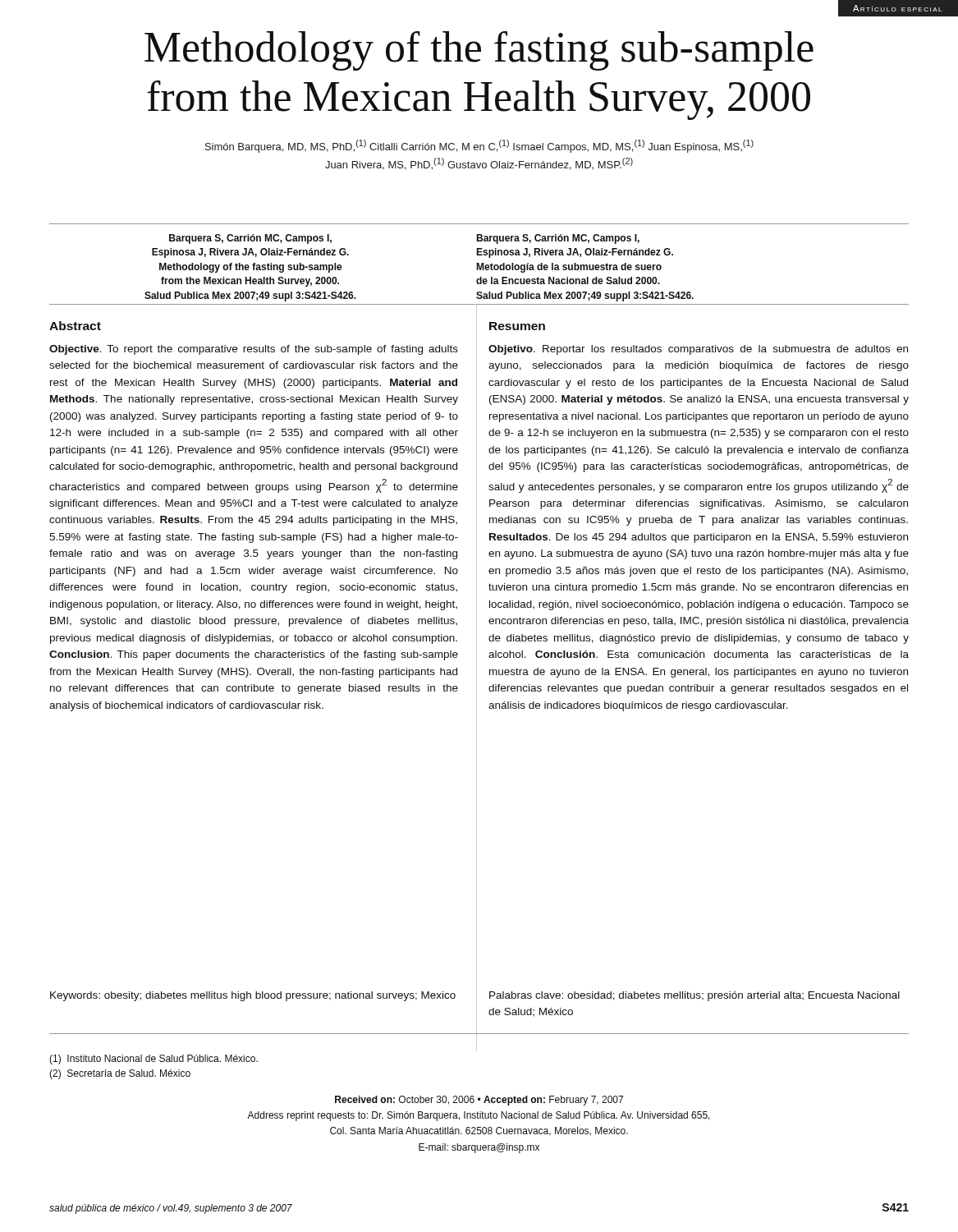Find the text block that reads "Resumen Objetivo. Reportar los resultados comparativos de"
The image size is (958, 1232).
699,515
